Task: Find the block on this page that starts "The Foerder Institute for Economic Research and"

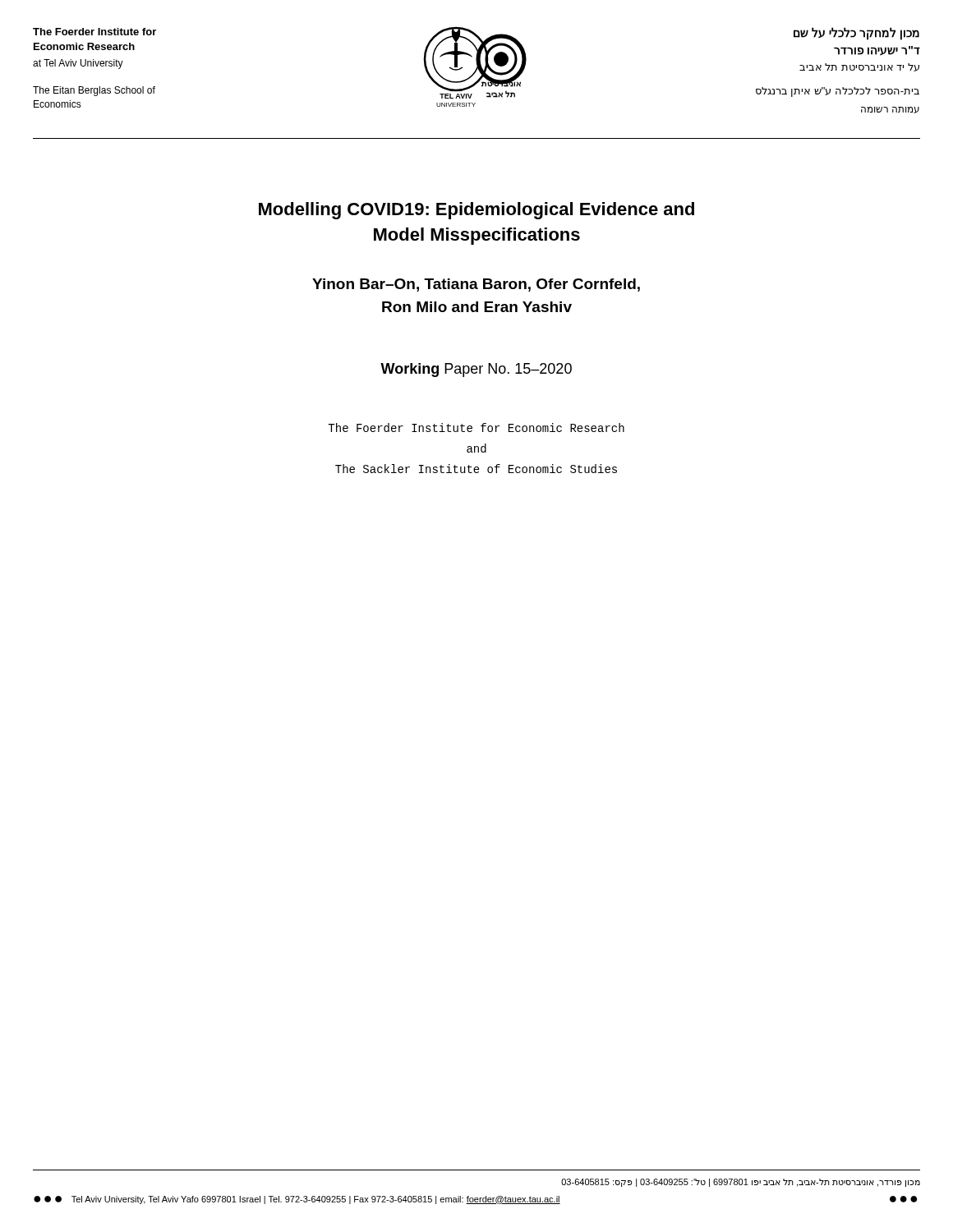Action: [476, 449]
